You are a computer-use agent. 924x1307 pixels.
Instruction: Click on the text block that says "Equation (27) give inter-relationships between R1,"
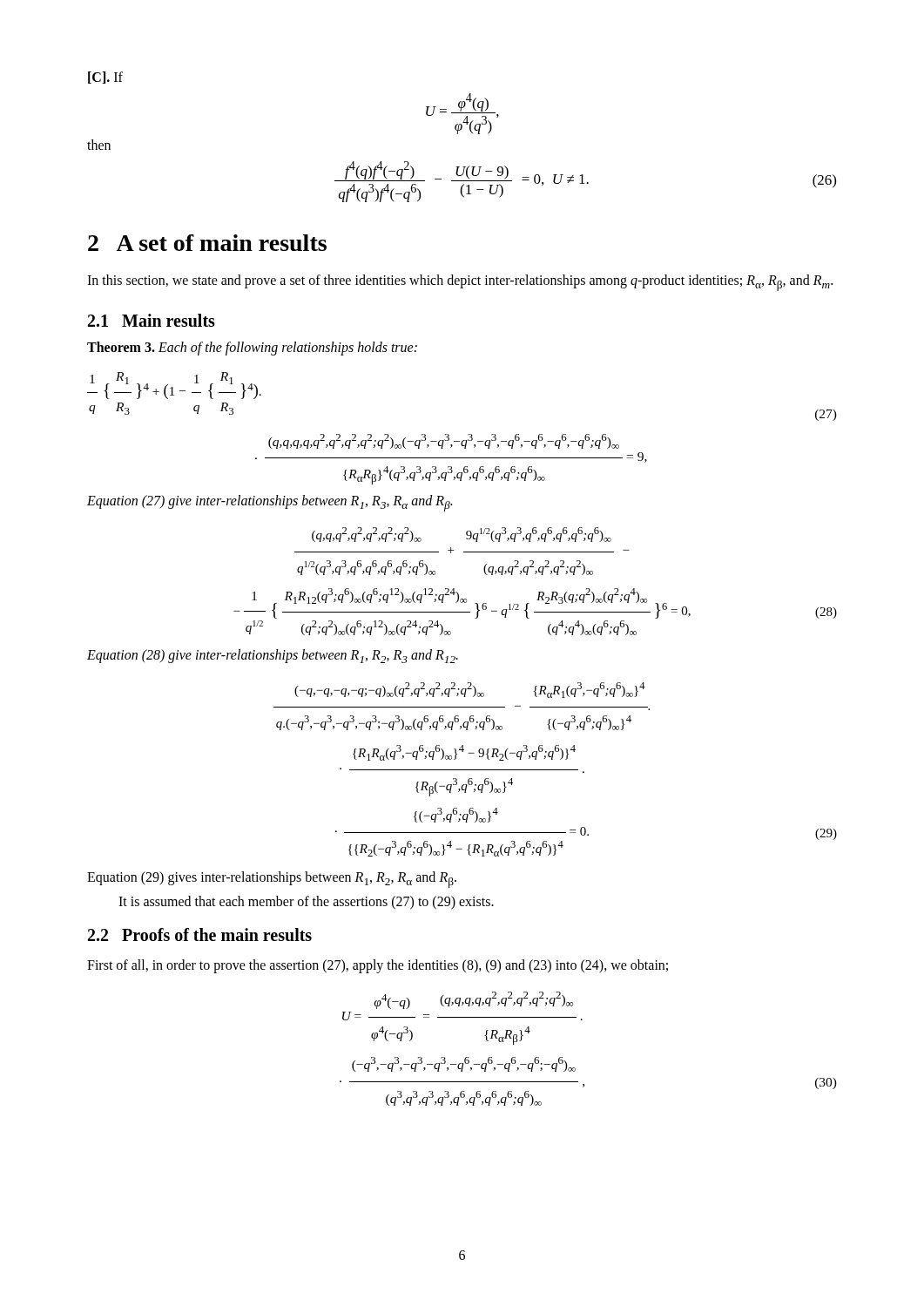(x=270, y=503)
